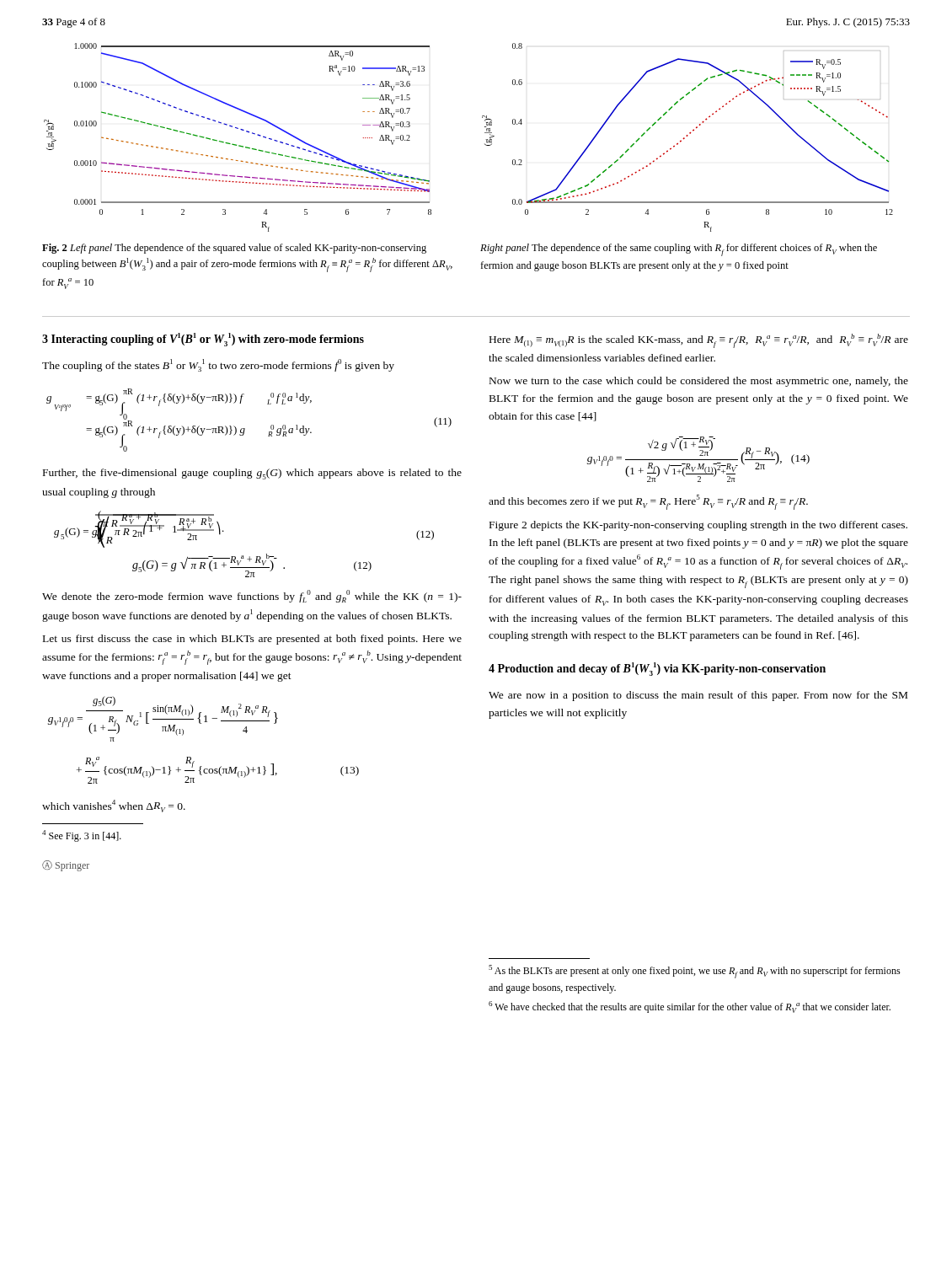952x1264 pixels.
Task: Click on the text block that reads "The coupling of the states"
Action: click(218, 366)
